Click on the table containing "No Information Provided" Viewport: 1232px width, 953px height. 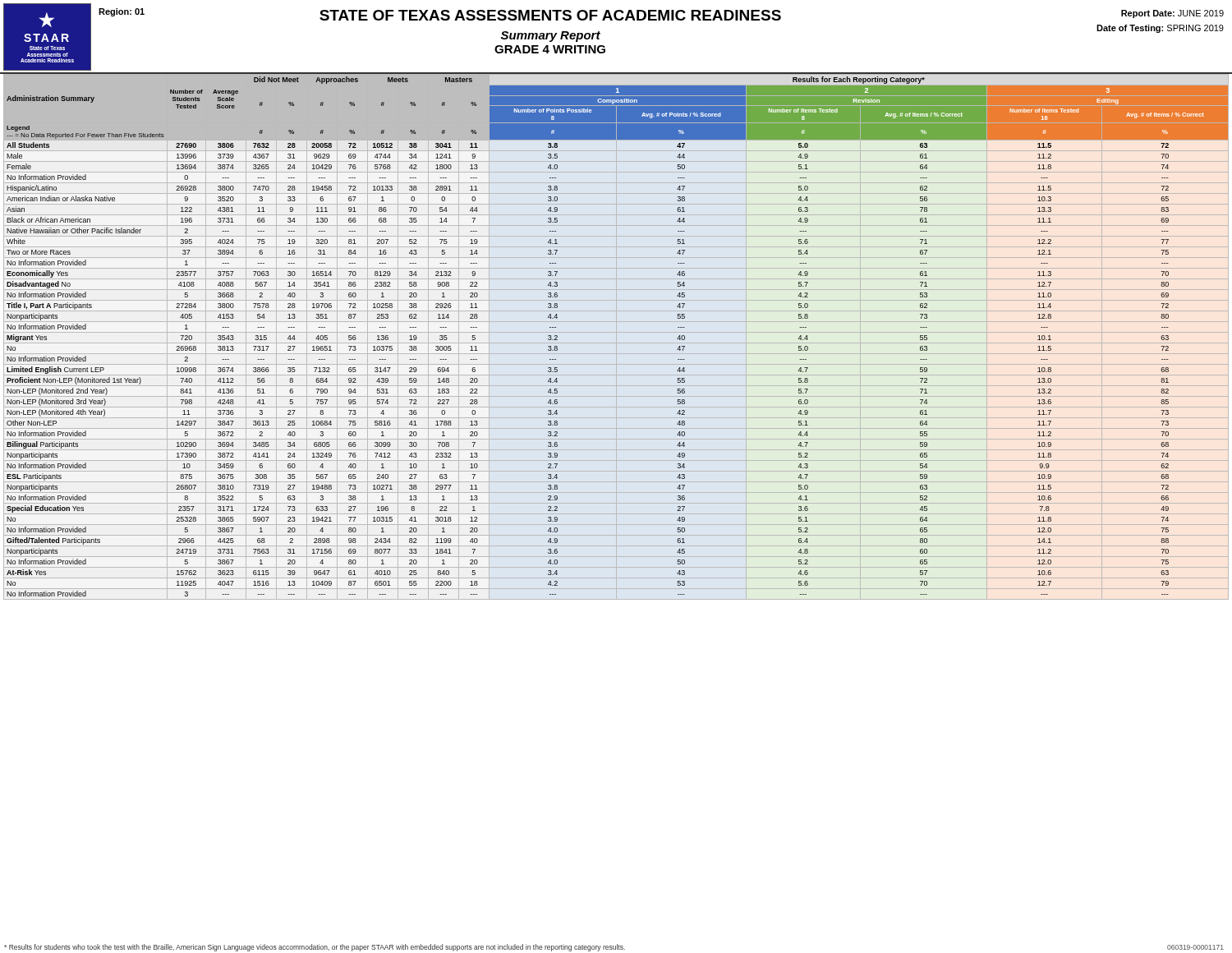click(616, 504)
